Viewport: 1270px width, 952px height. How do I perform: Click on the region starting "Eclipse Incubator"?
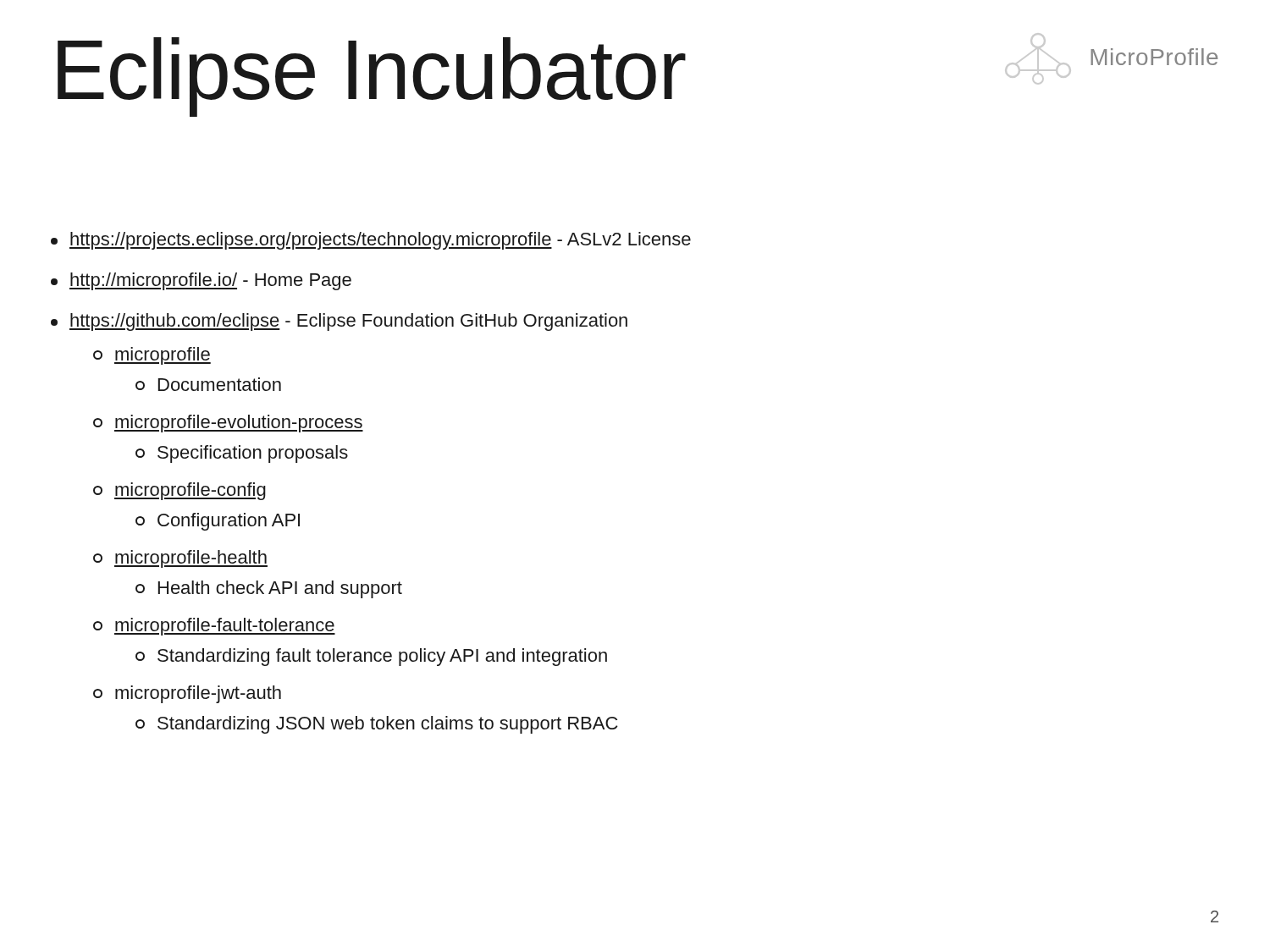click(x=368, y=70)
